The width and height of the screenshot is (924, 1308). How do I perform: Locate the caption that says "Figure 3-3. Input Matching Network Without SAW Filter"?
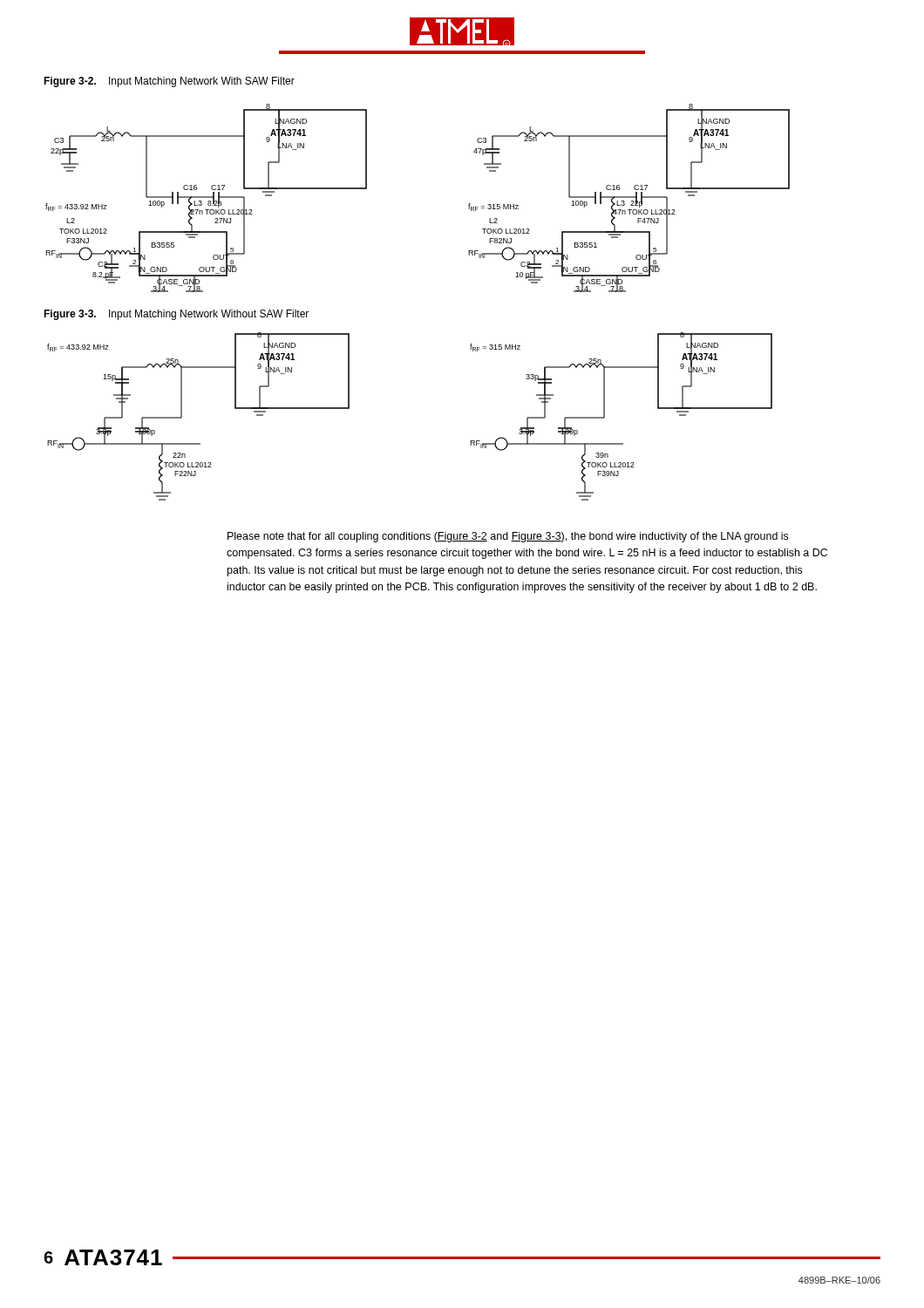pyautogui.click(x=176, y=314)
